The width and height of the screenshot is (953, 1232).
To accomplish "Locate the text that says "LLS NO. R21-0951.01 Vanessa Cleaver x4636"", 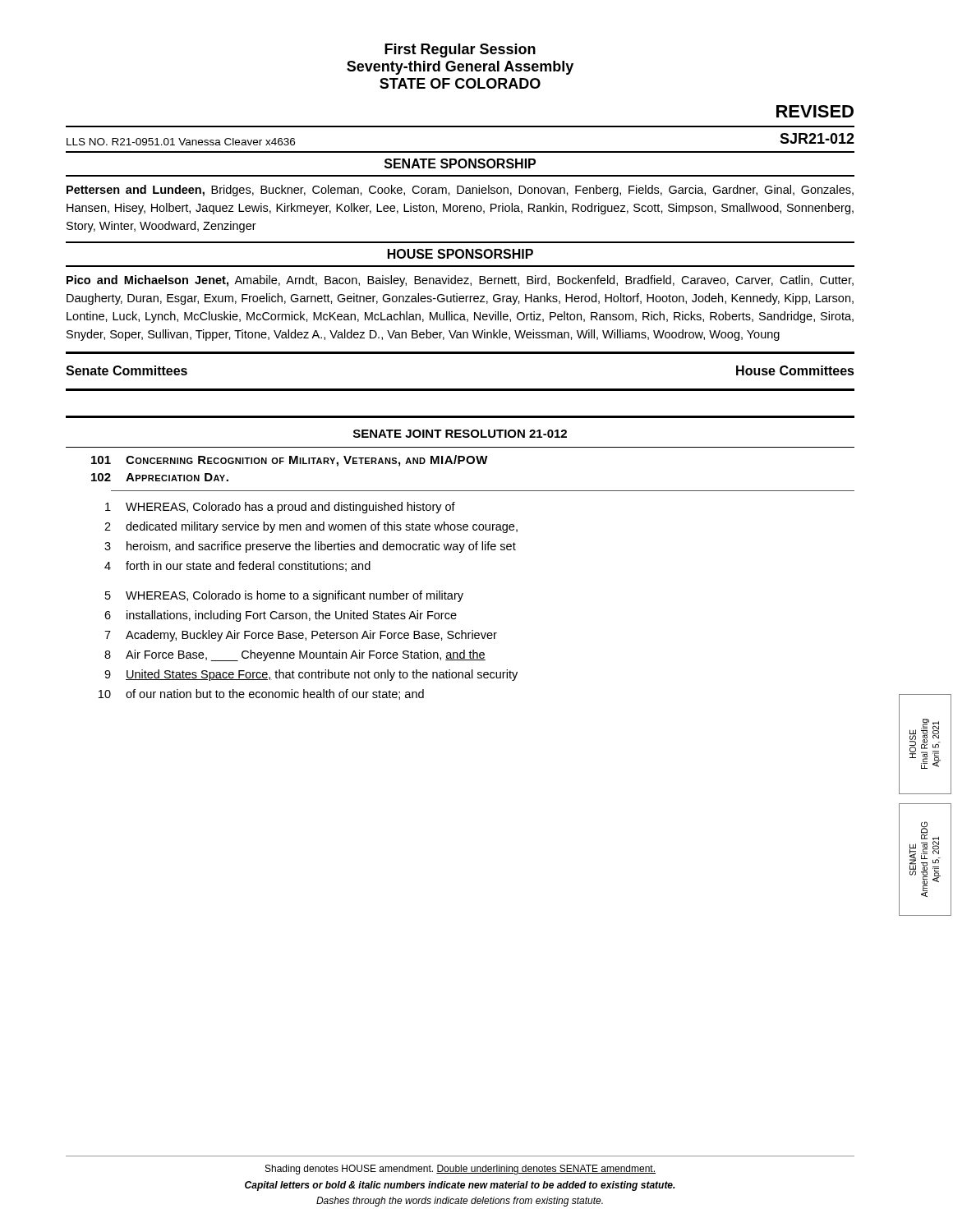I will click(x=181, y=142).
